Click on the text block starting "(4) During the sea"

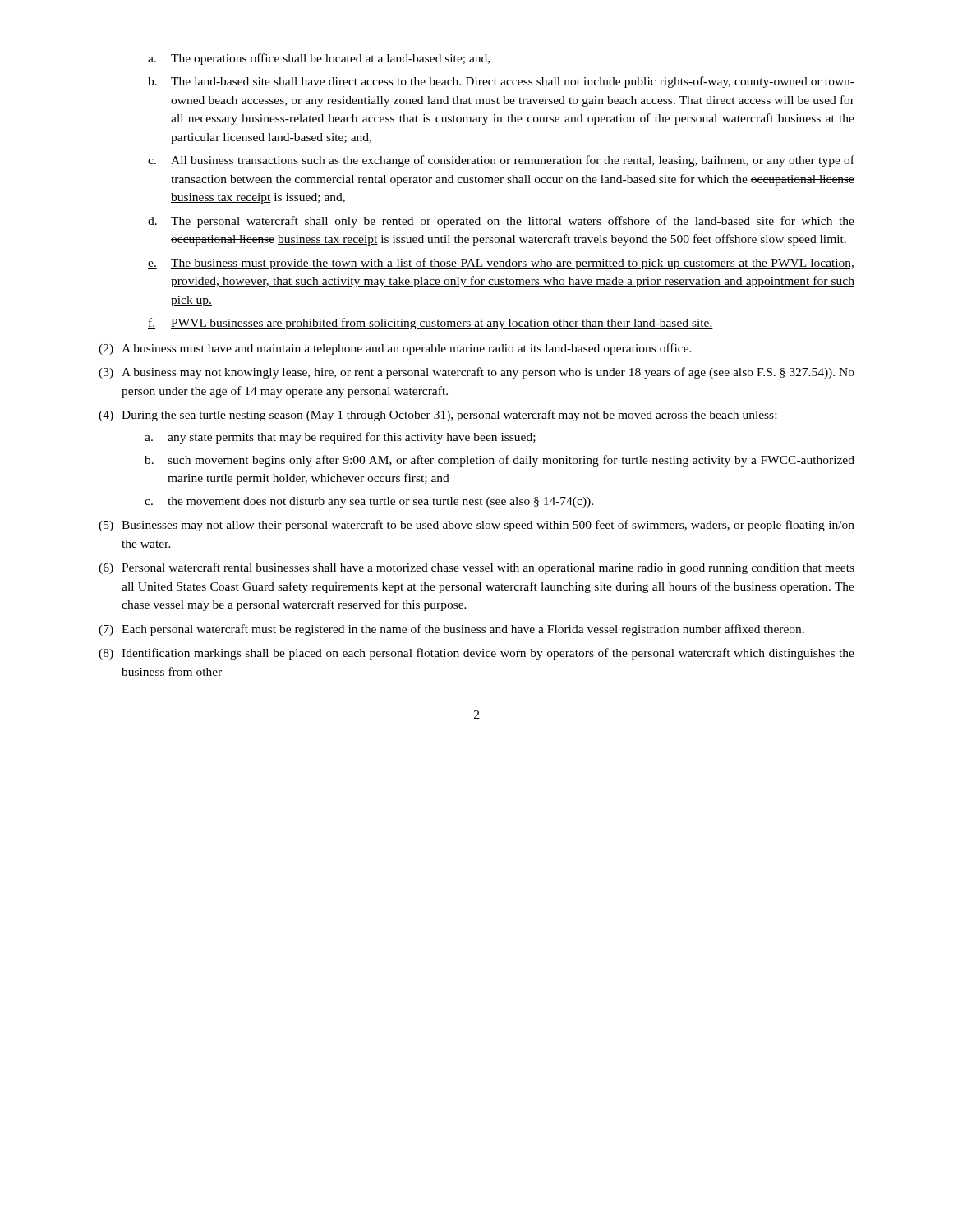tap(476, 415)
